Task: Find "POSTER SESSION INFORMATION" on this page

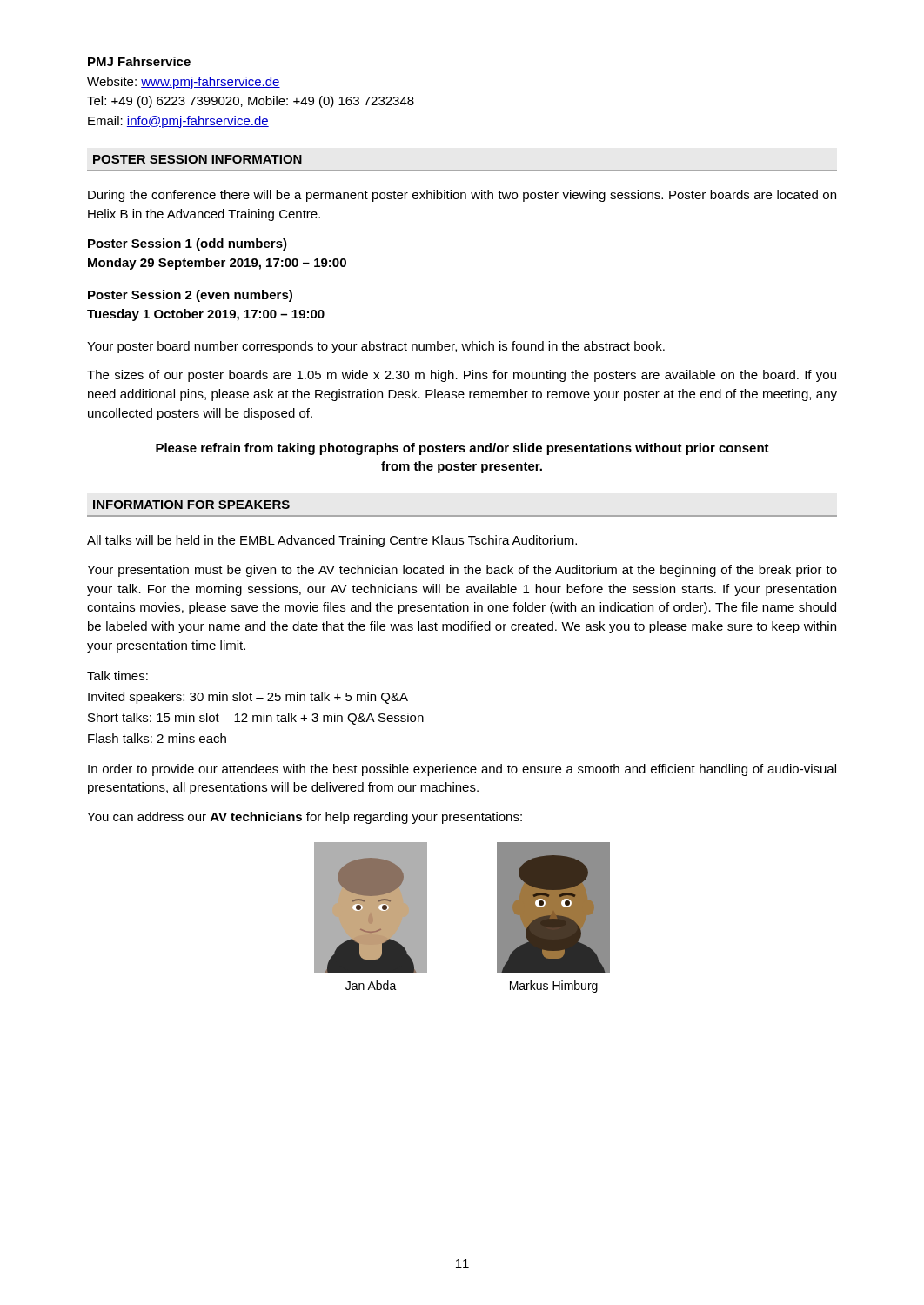Action: click(x=197, y=159)
